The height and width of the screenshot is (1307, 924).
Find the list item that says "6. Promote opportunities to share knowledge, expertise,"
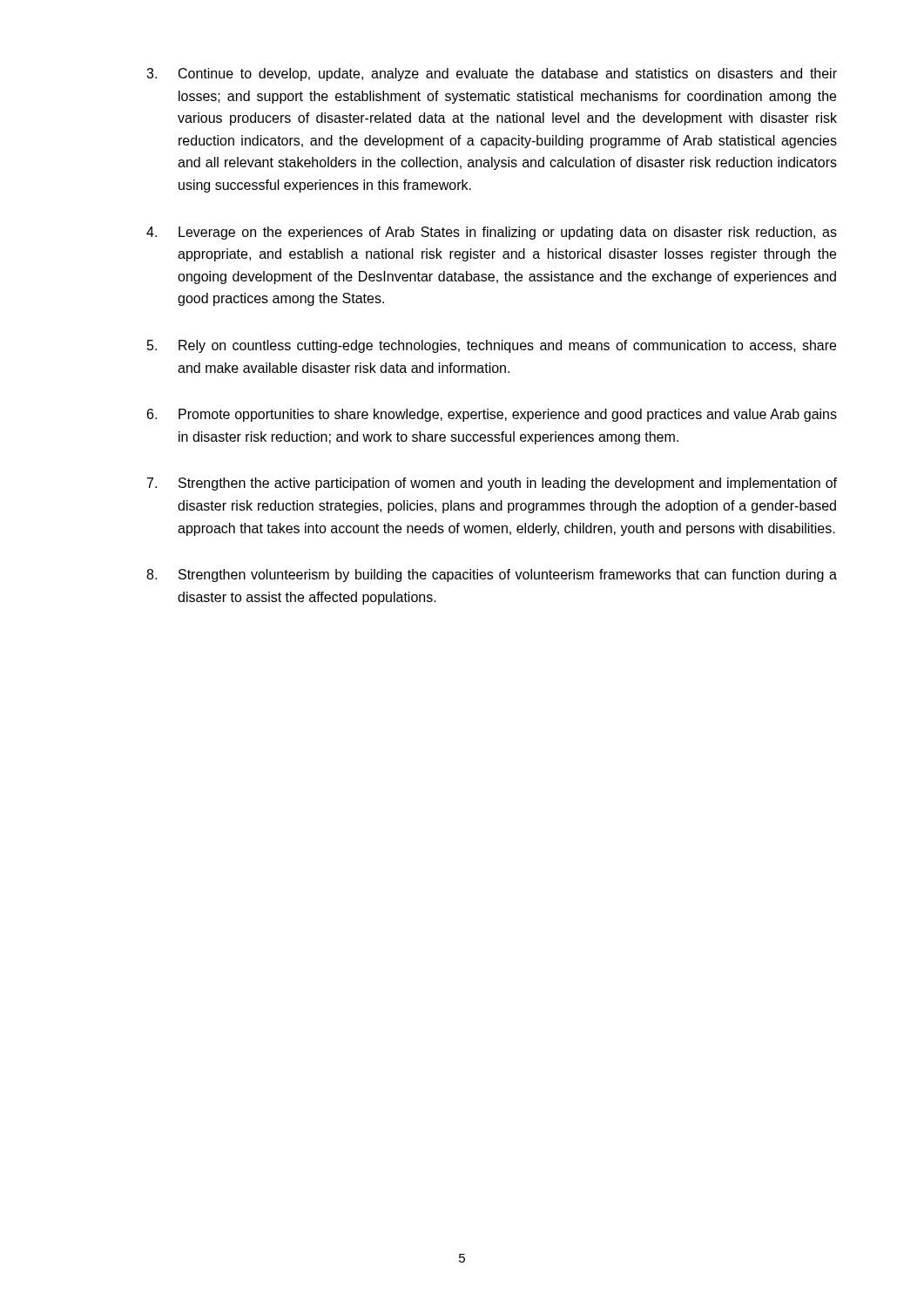[492, 426]
